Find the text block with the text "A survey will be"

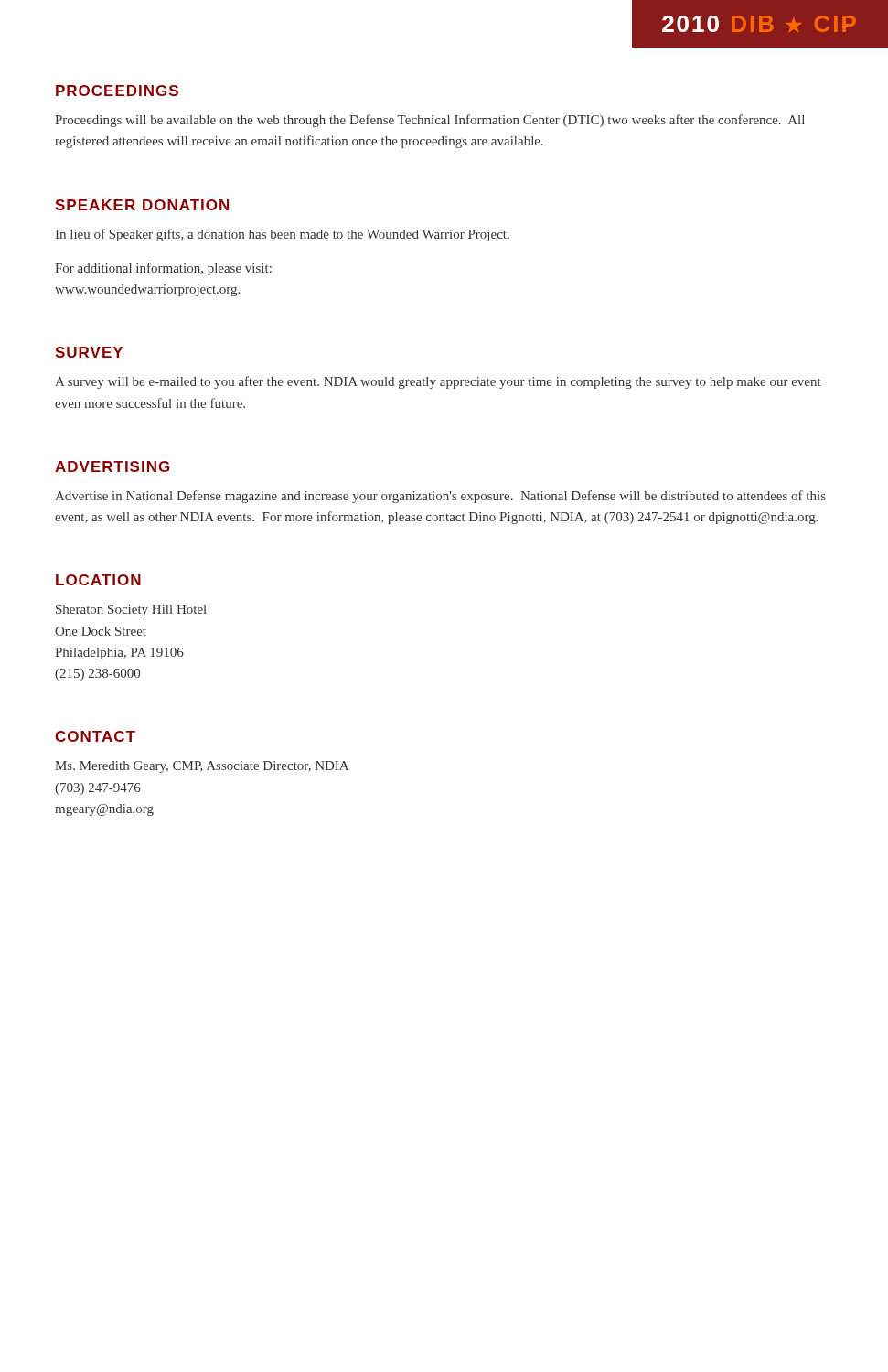[x=438, y=392]
